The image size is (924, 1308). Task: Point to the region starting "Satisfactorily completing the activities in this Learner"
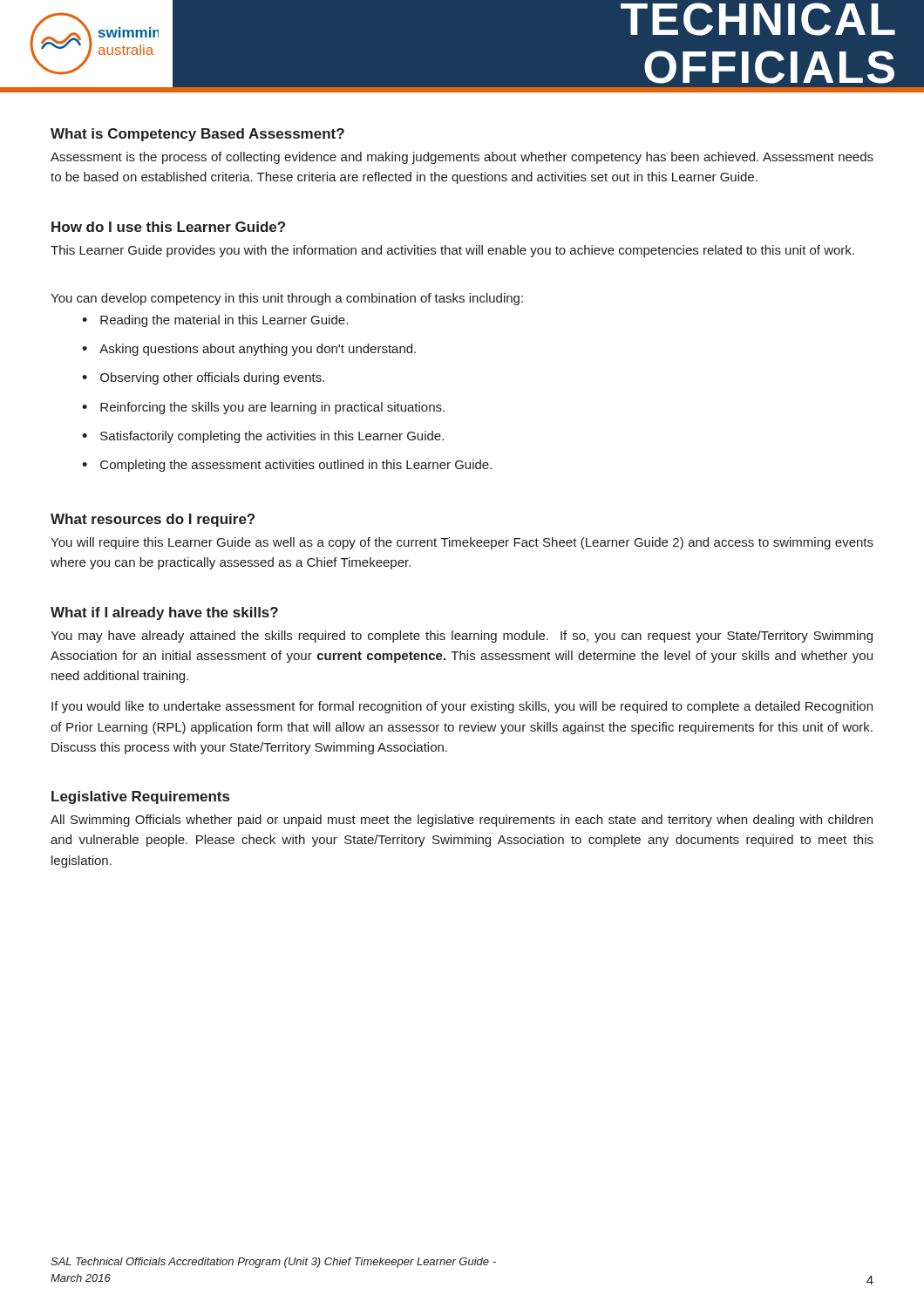click(272, 435)
